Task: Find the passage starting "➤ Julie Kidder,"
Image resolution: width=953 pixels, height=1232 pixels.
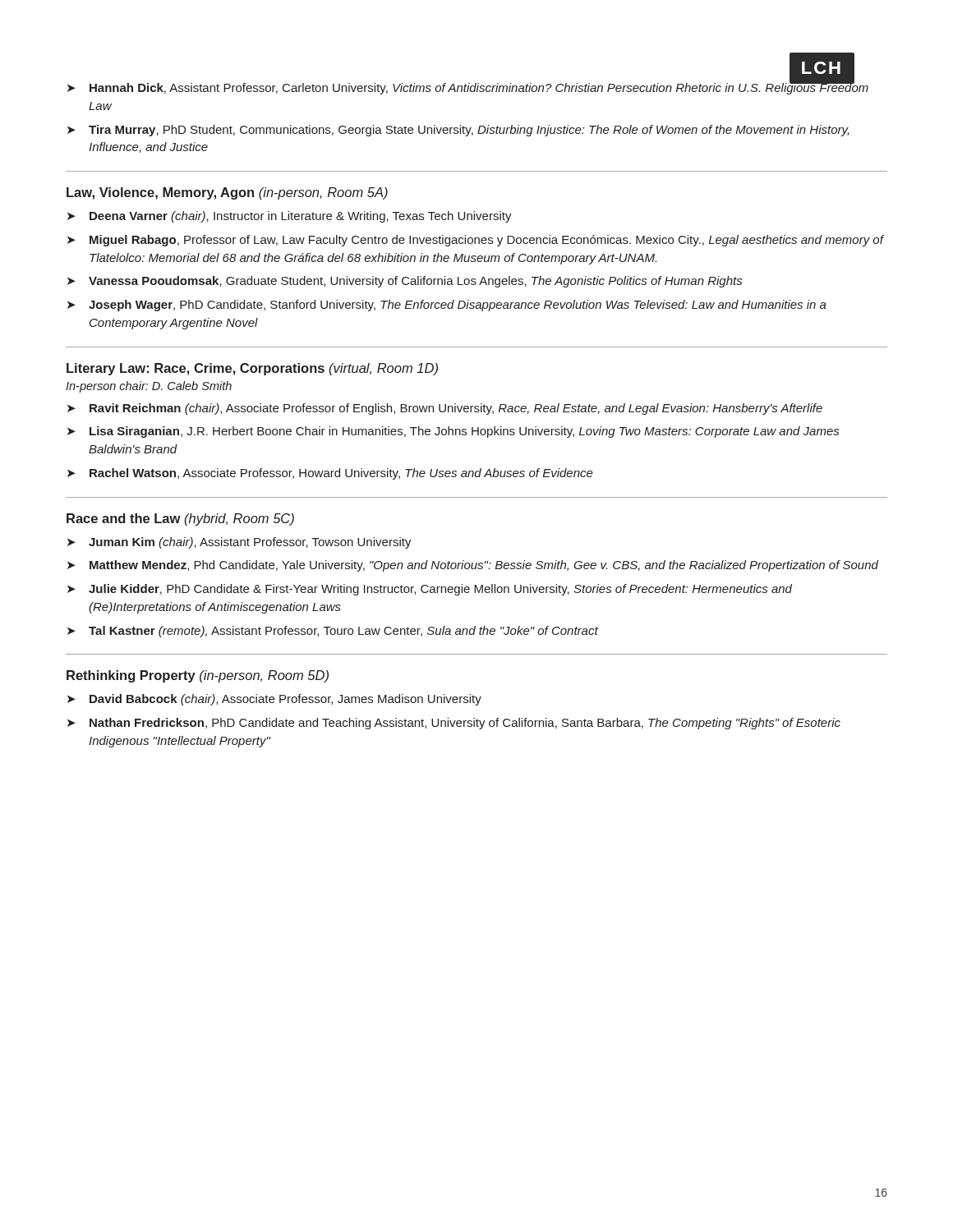Action: (476, 598)
